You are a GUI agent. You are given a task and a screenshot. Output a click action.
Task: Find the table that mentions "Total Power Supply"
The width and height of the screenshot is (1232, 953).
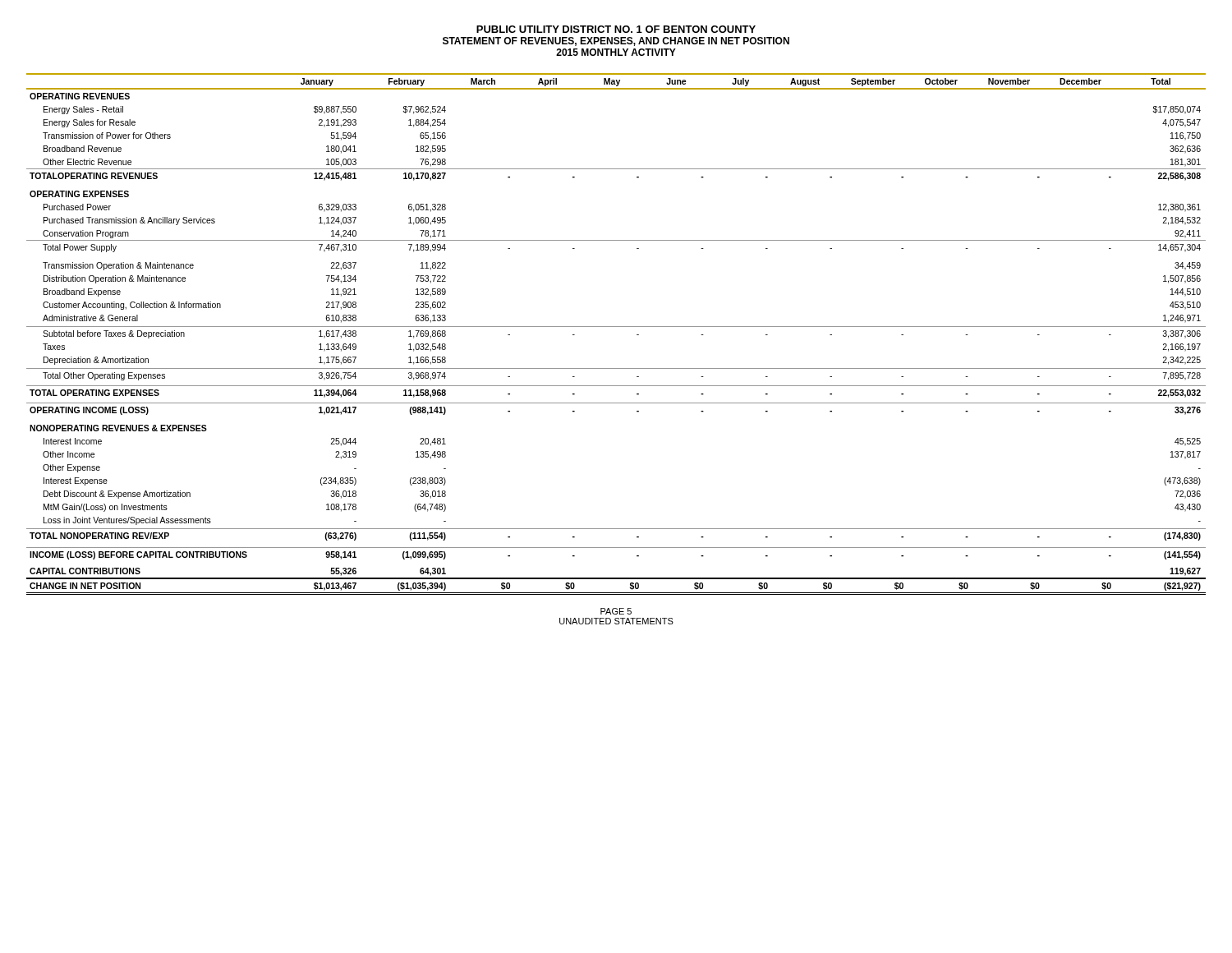click(x=616, y=334)
